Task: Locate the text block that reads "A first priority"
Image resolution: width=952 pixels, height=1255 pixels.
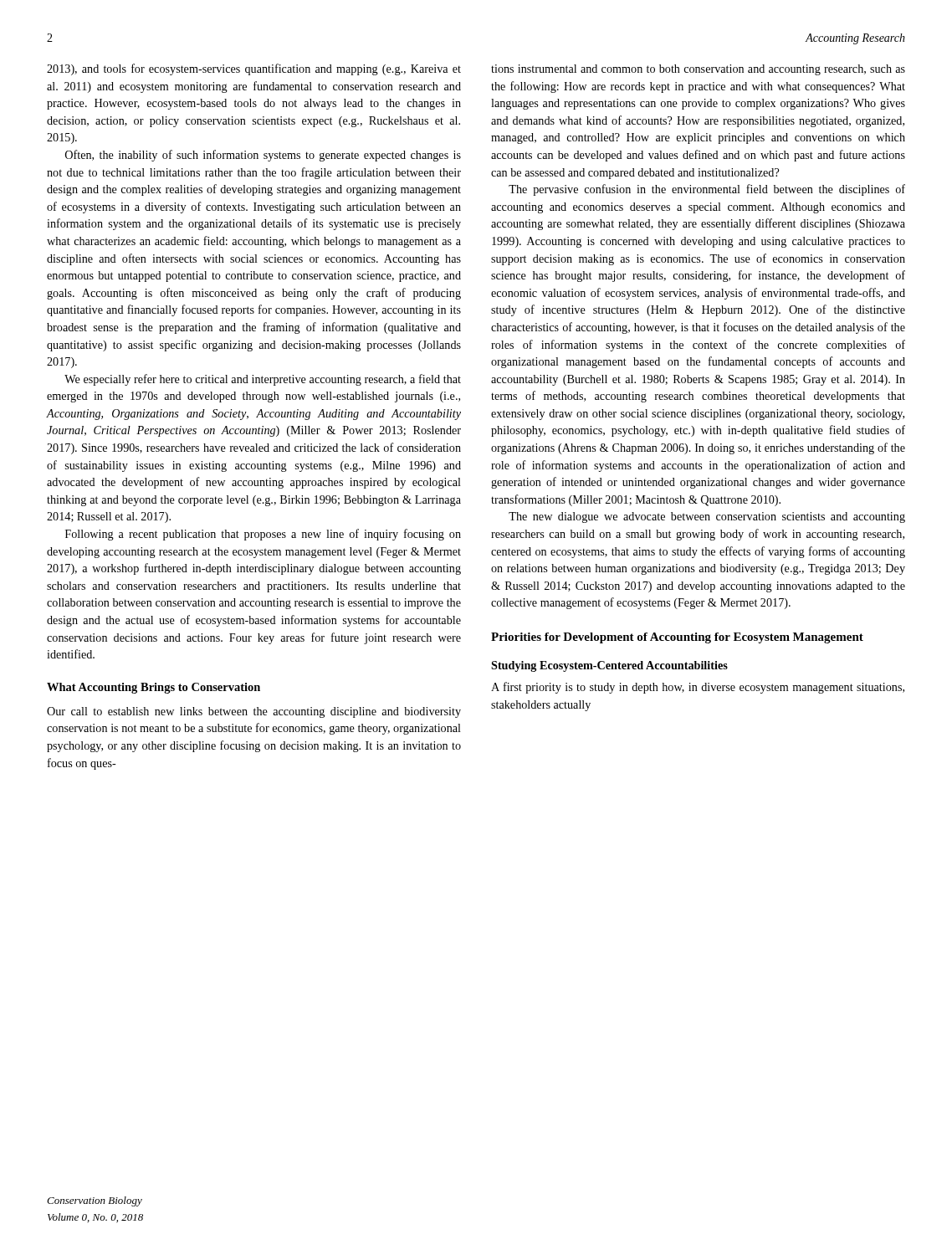Action: click(x=698, y=696)
